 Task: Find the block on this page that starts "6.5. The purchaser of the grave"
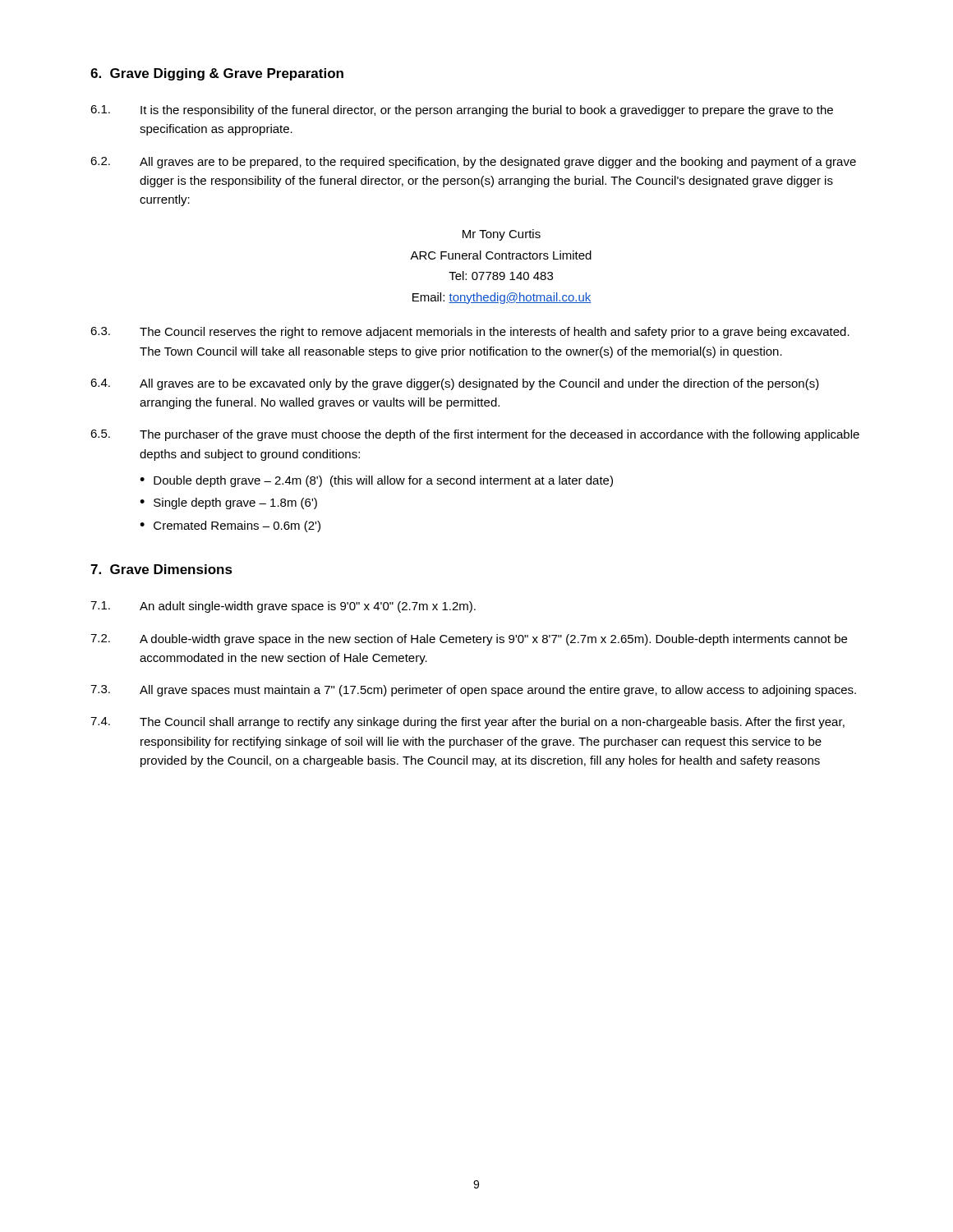coord(476,482)
